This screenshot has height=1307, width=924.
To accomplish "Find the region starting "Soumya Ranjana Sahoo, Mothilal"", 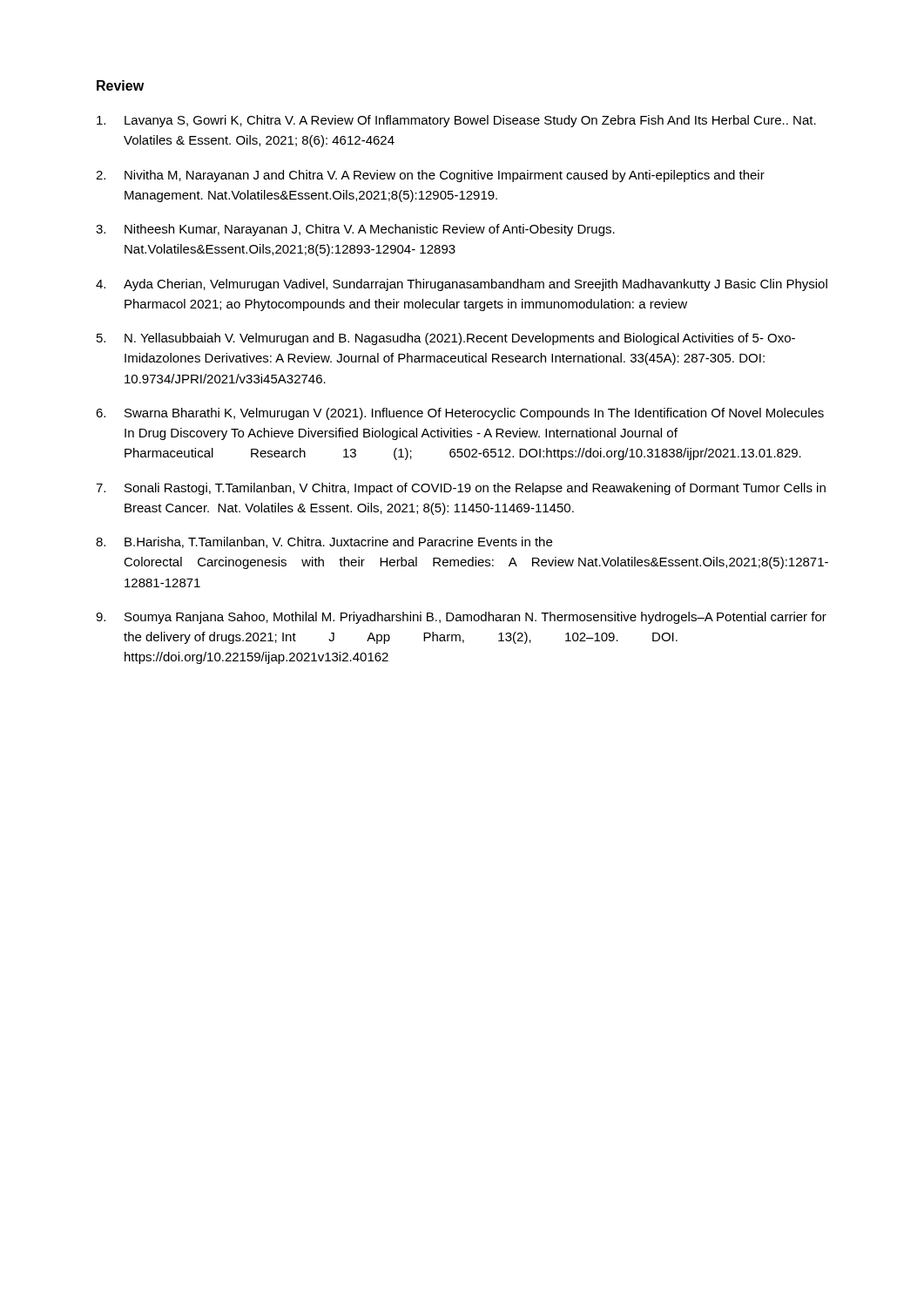I will click(475, 618).
